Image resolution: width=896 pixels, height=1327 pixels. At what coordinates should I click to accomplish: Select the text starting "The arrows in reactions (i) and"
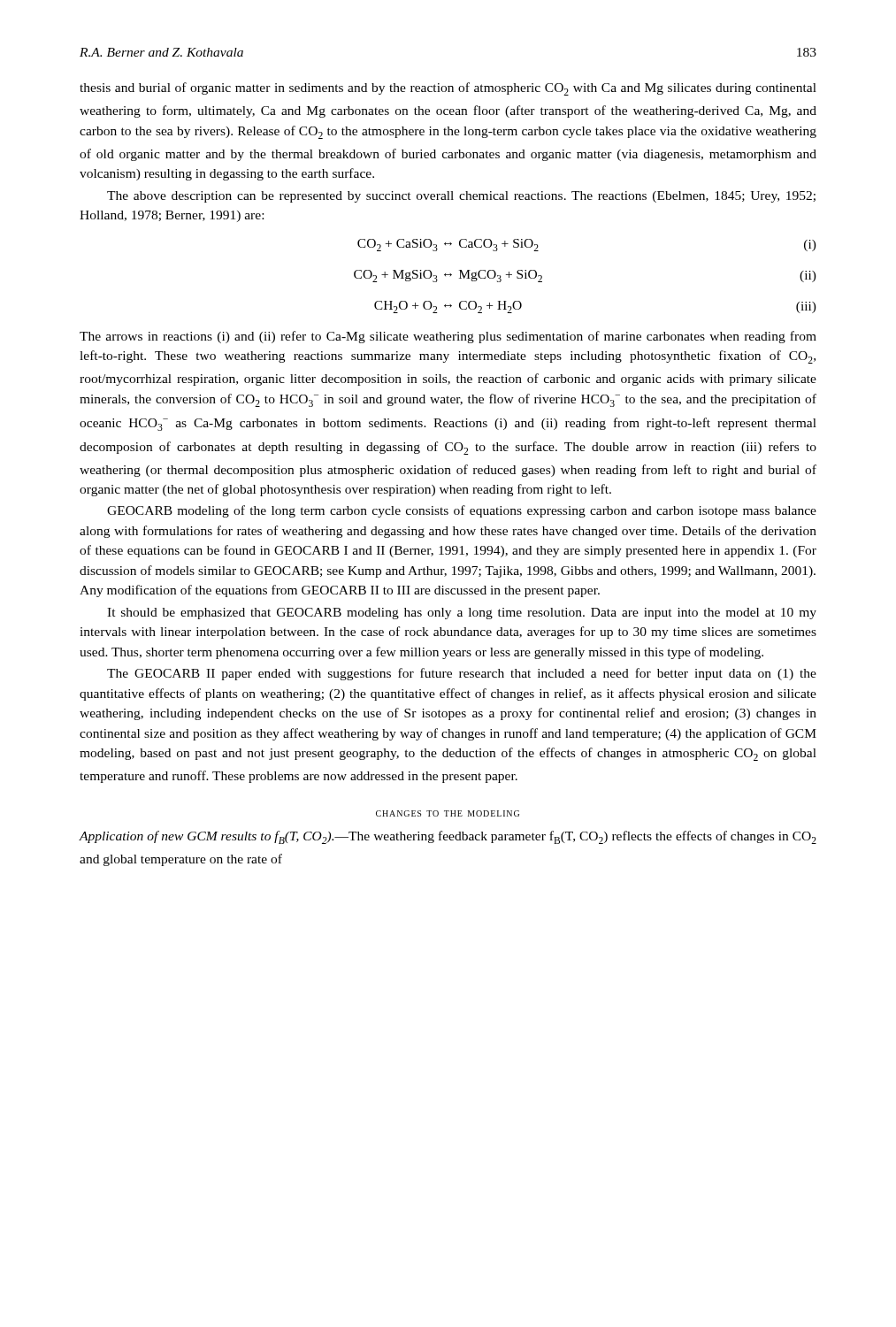coord(448,413)
